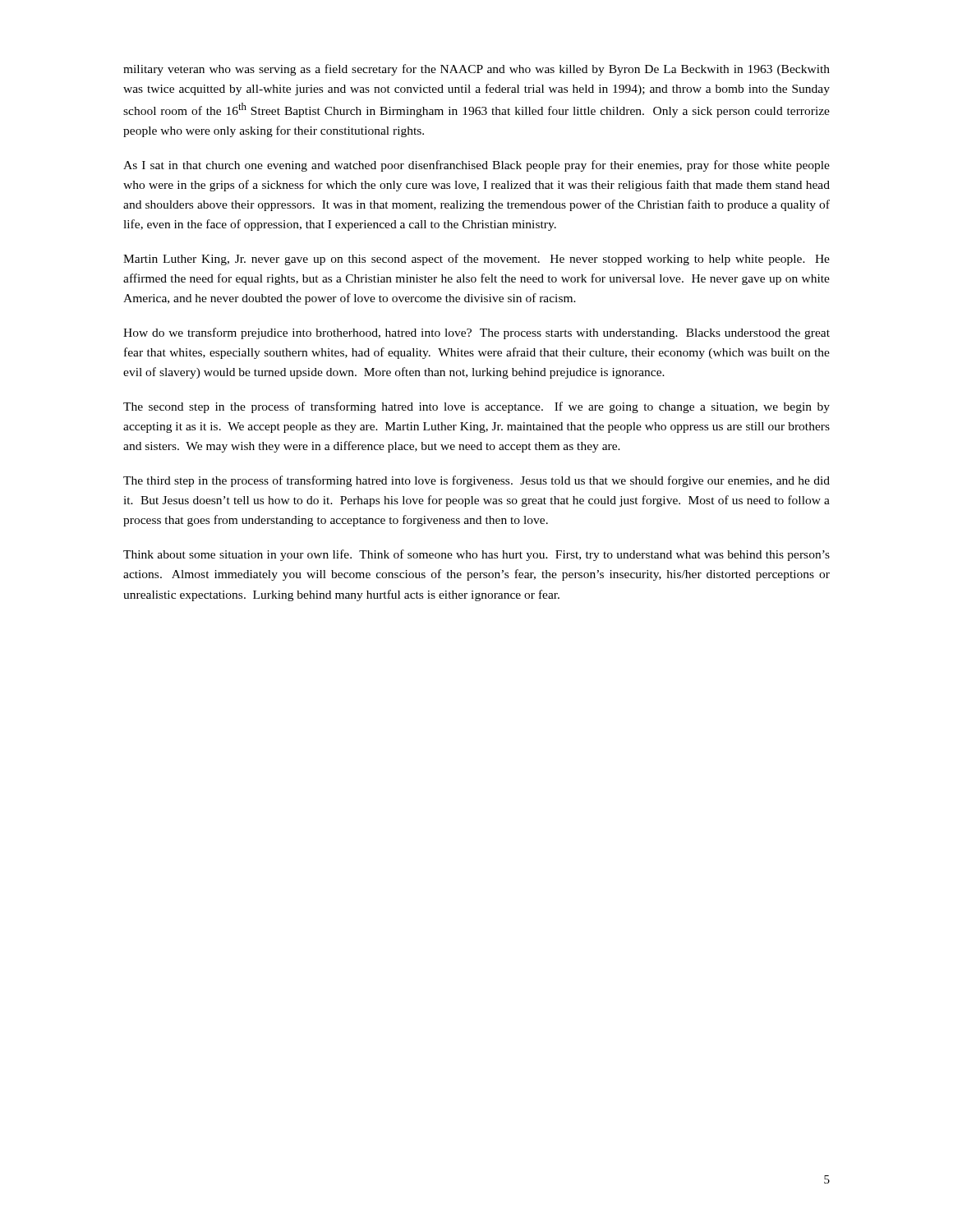Click the passage that begins "As I sat in that church one evening"
This screenshot has height=1232, width=953.
pos(476,195)
